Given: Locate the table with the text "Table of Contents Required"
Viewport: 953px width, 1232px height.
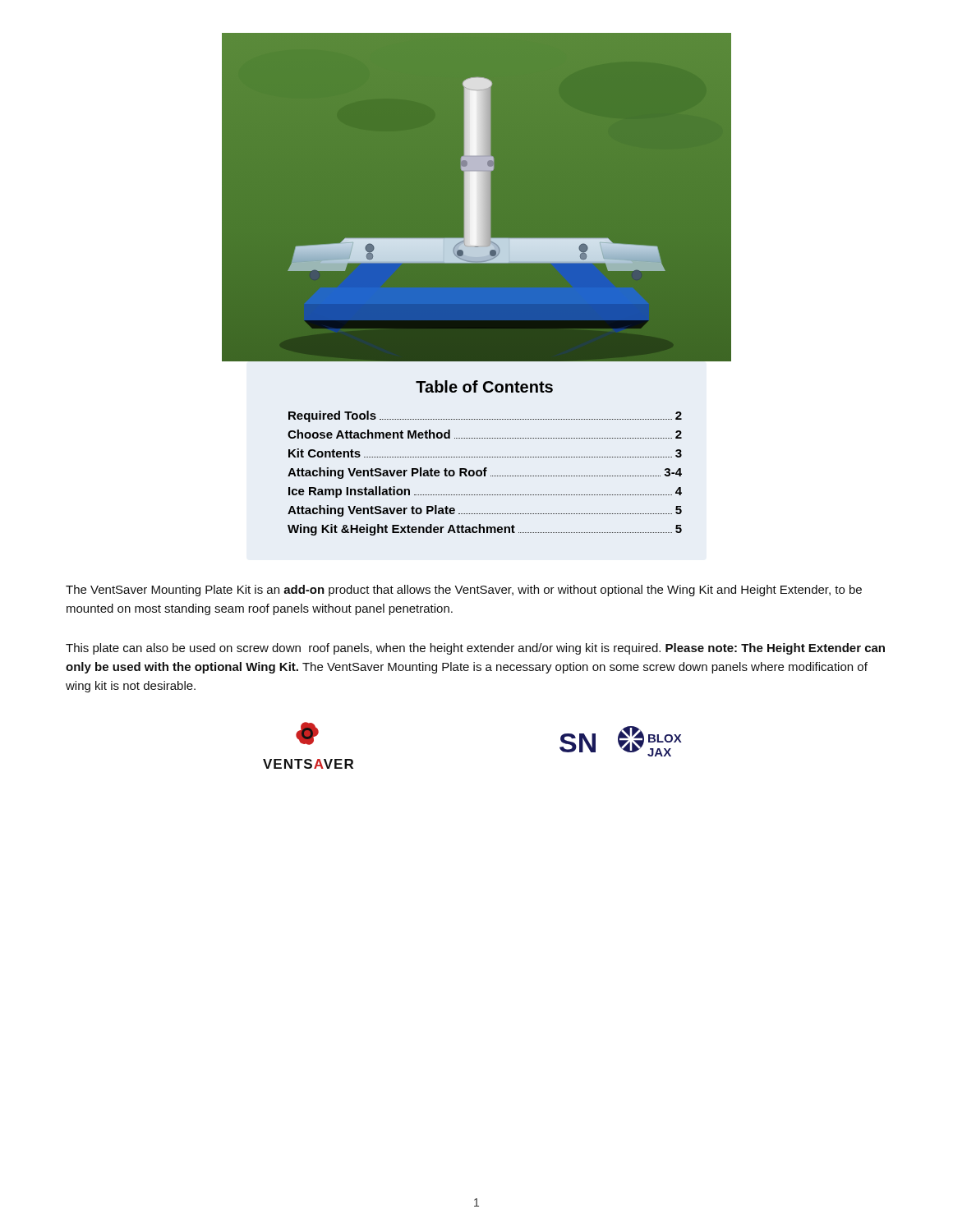Looking at the screenshot, I should tap(476, 461).
